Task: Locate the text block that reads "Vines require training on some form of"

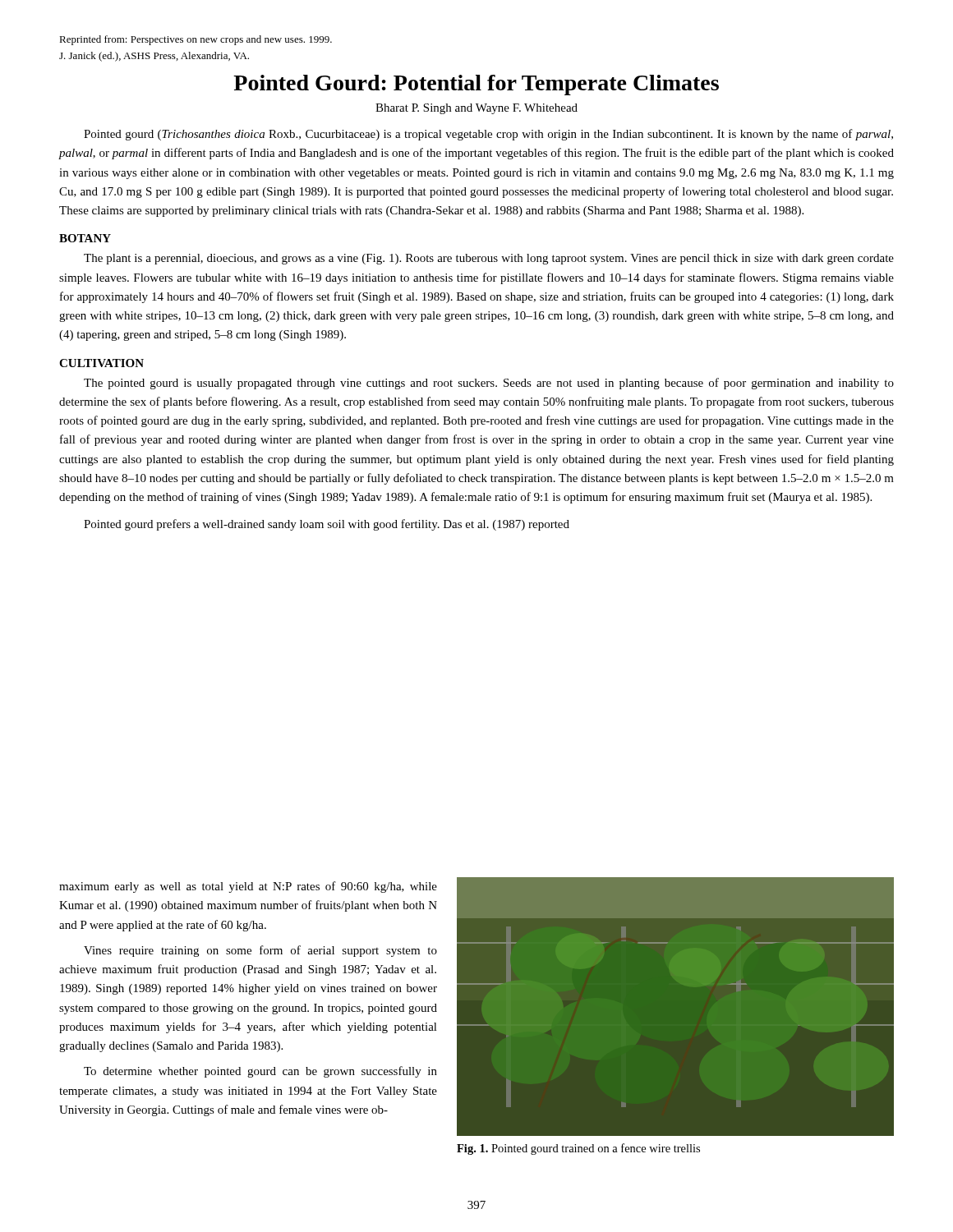Action: pyautogui.click(x=248, y=998)
